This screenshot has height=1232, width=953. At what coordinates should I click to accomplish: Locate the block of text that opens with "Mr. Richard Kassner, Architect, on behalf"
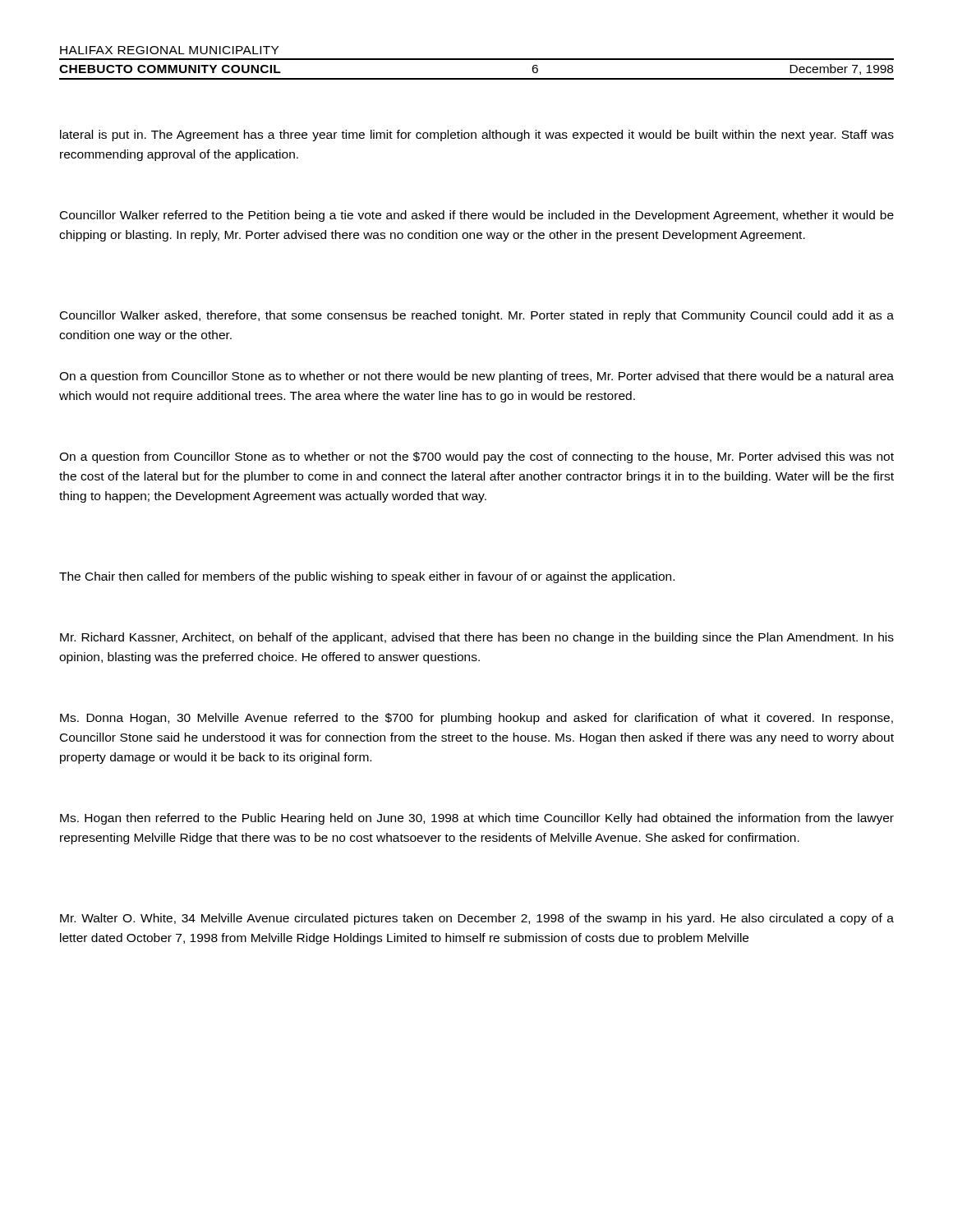(476, 647)
